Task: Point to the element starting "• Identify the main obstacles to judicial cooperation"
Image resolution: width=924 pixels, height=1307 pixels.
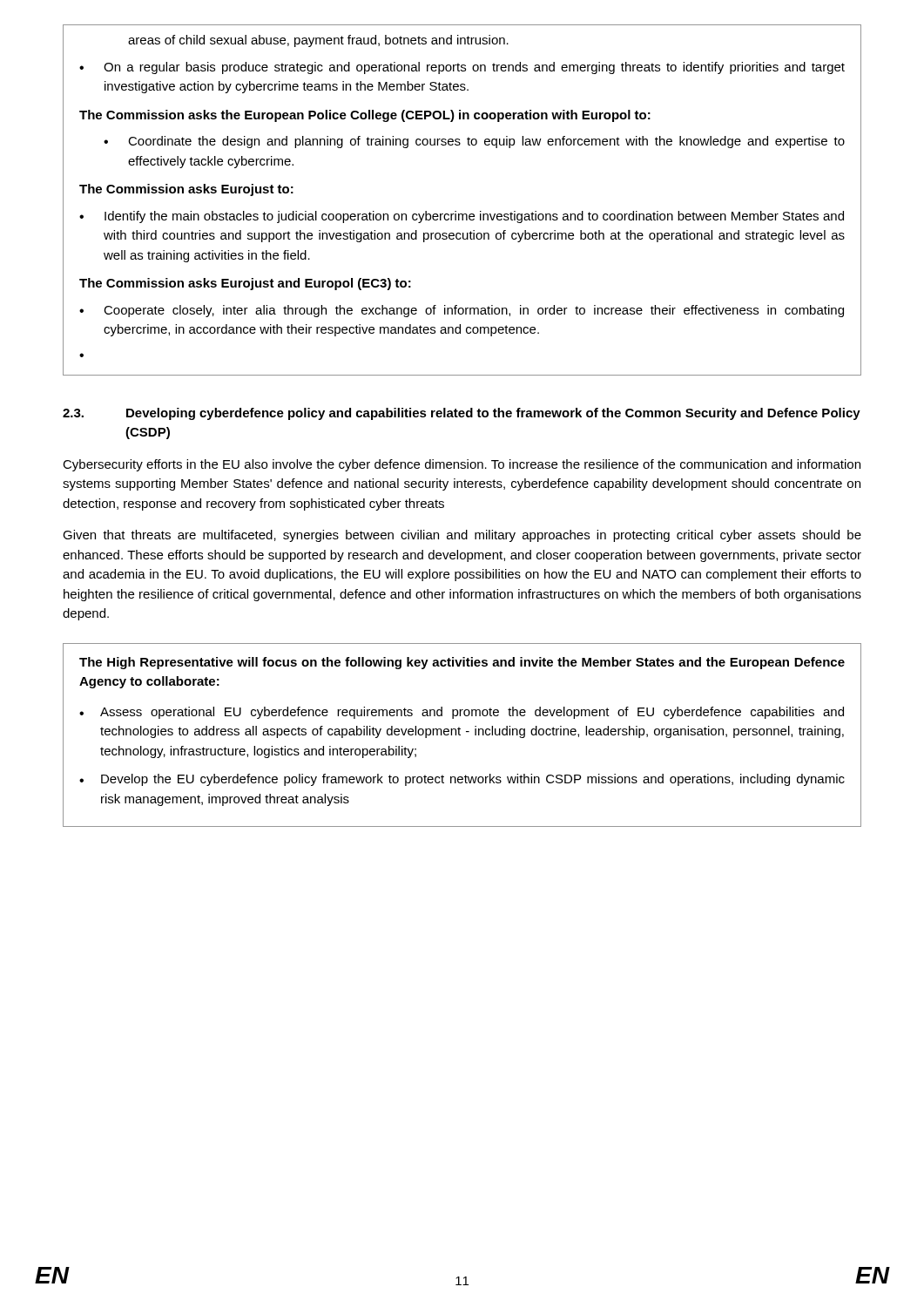Action: 462,236
